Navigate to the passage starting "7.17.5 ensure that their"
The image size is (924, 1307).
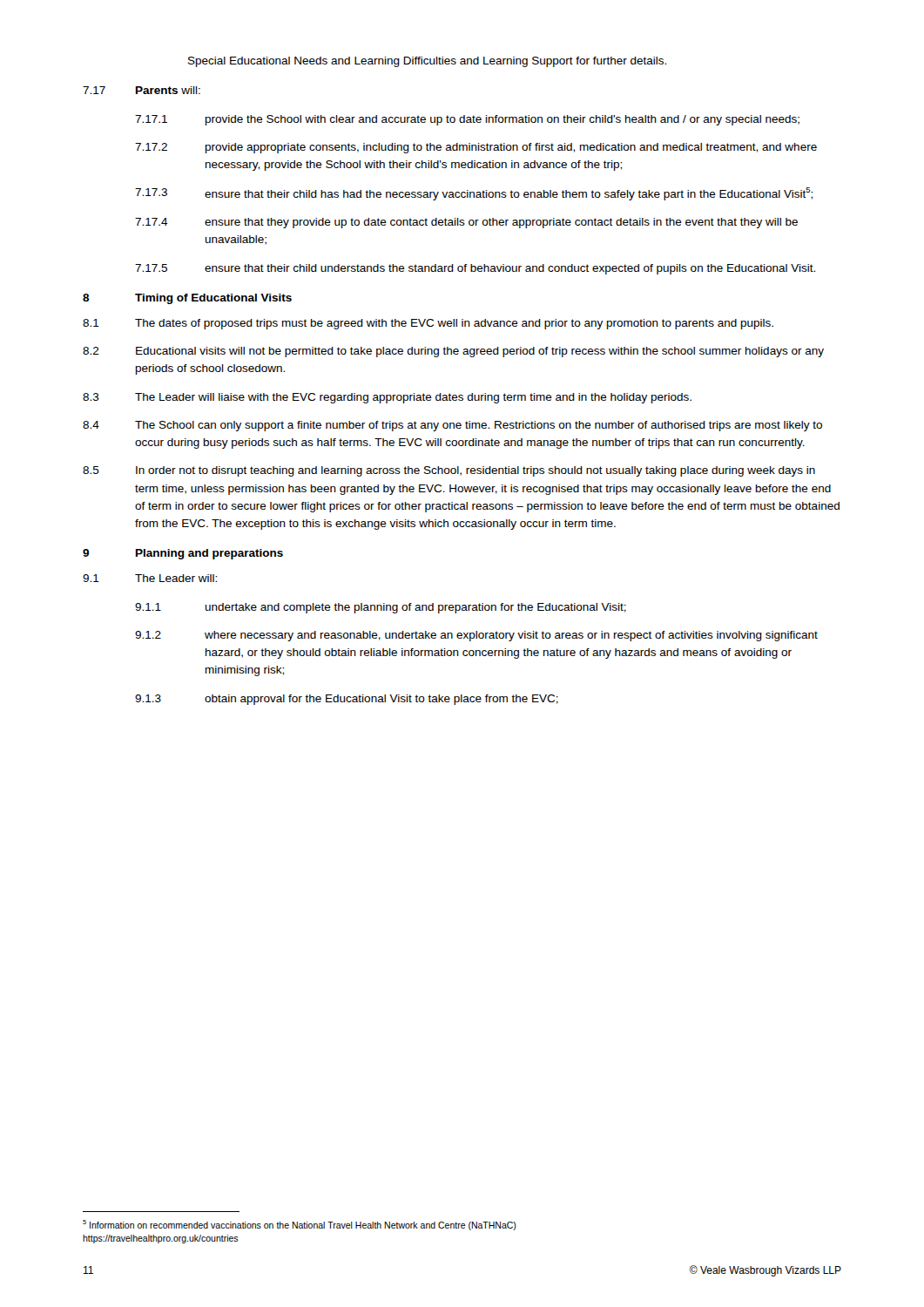click(488, 268)
